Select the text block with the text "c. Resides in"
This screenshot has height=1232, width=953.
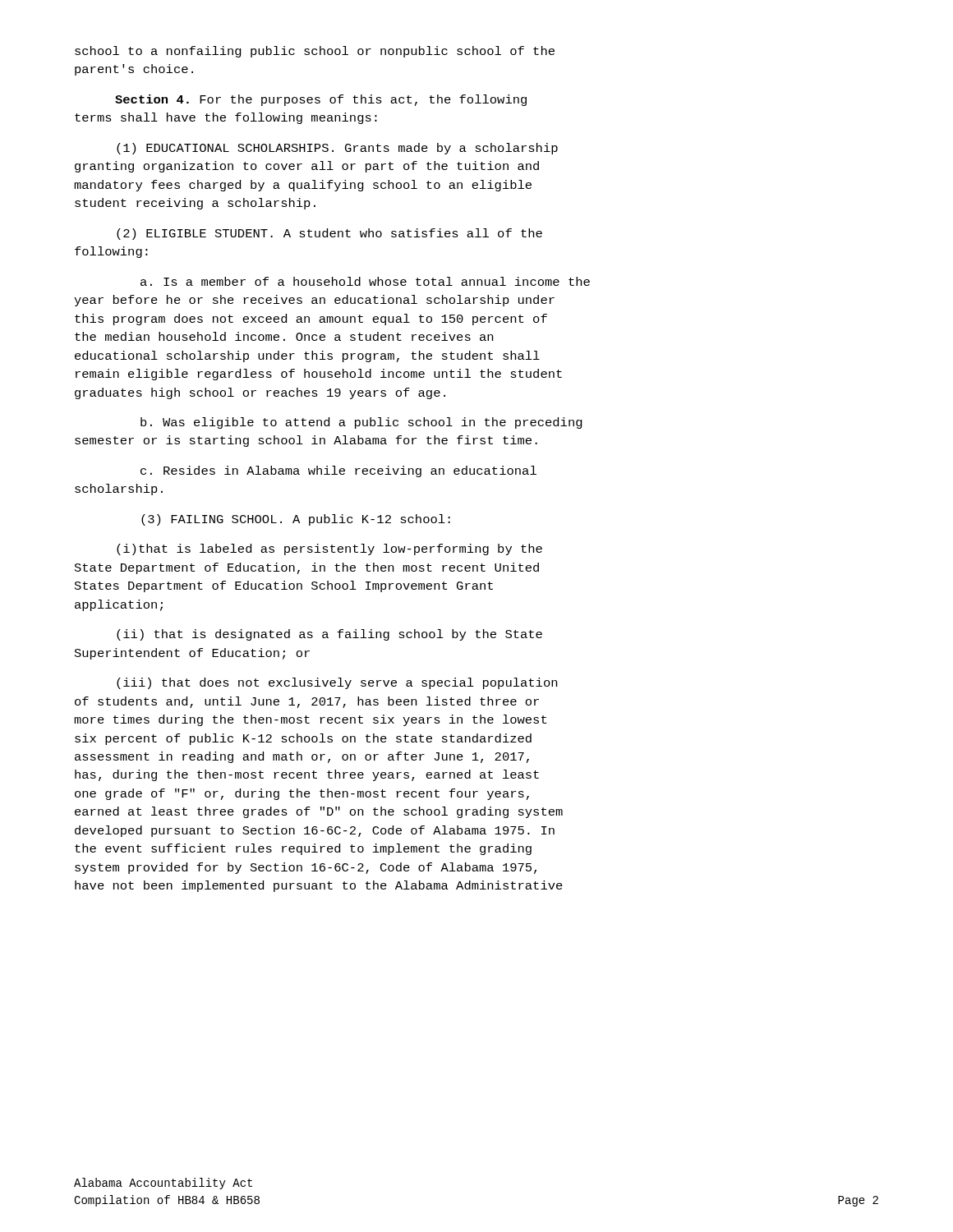305,481
